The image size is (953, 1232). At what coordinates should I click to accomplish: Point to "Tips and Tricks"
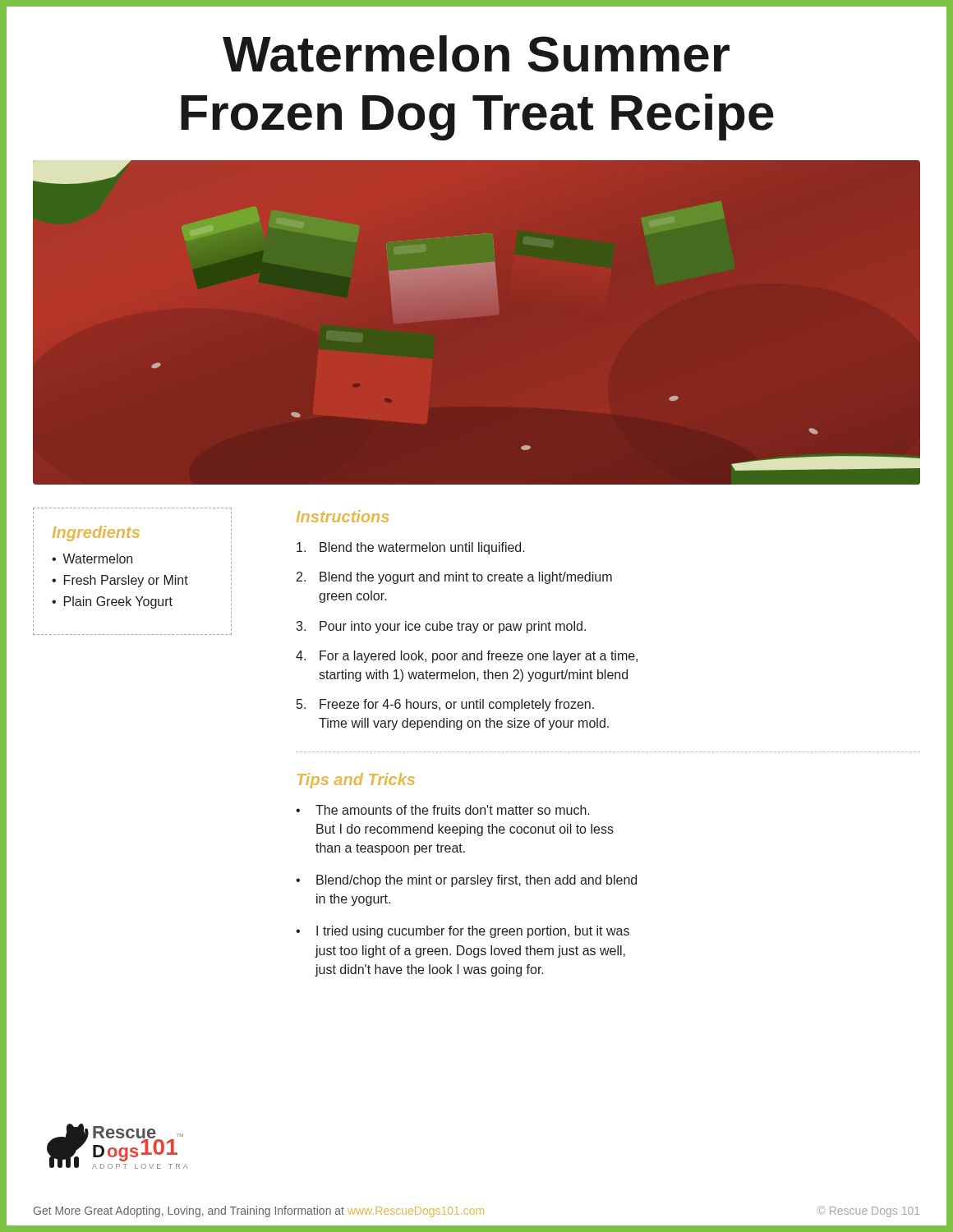[x=356, y=779]
